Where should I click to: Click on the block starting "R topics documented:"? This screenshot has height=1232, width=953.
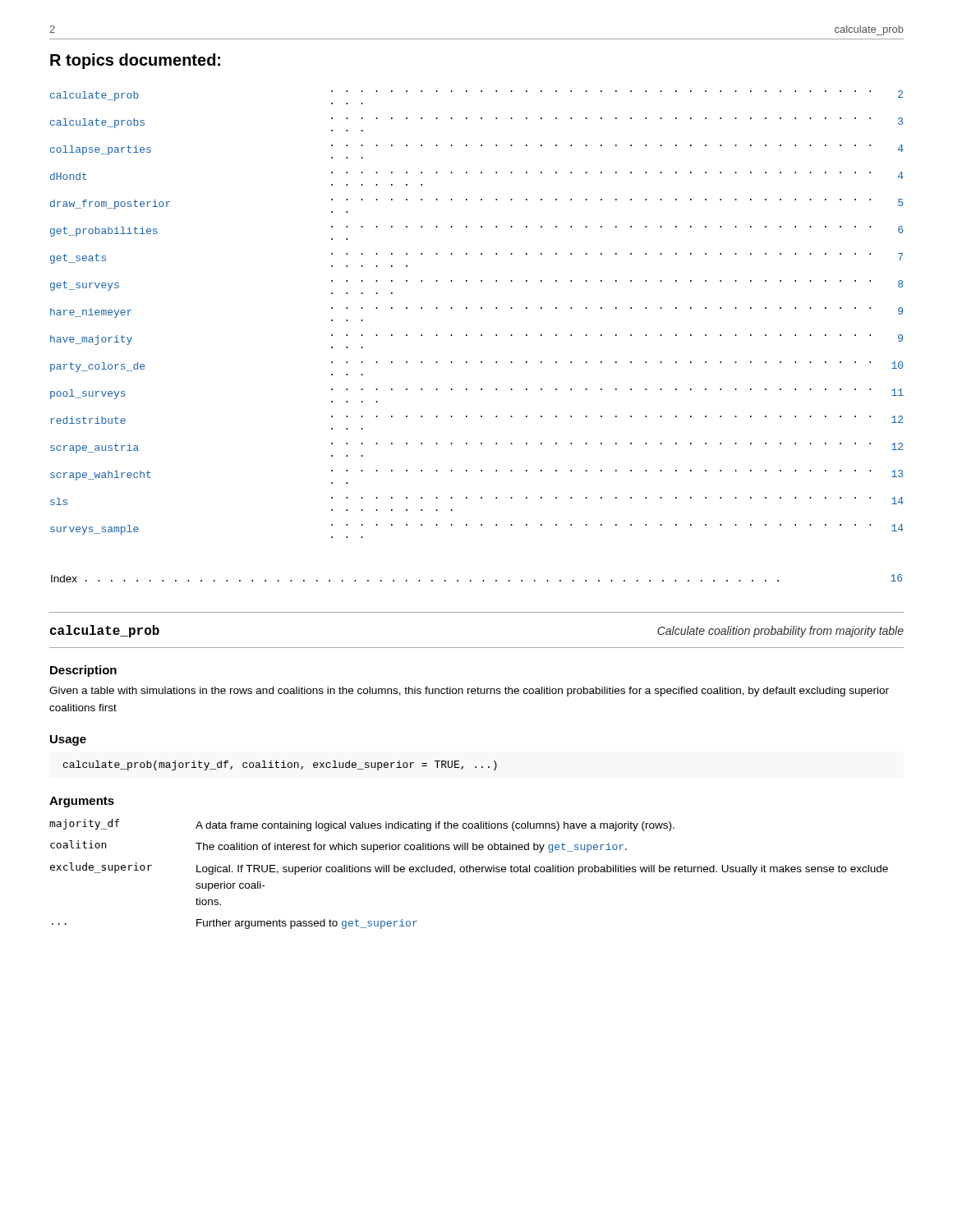point(136,60)
